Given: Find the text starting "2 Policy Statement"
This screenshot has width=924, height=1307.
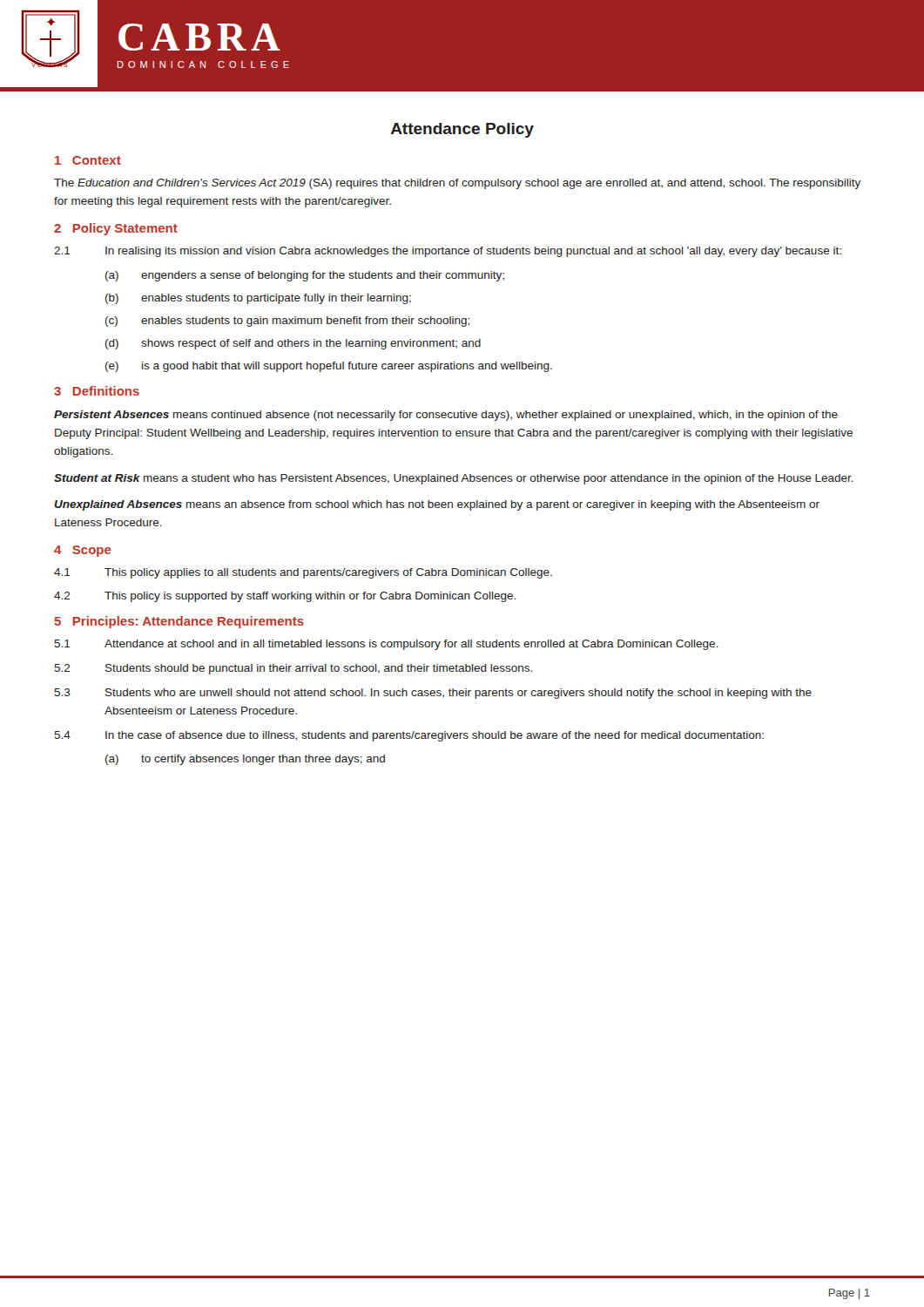Looking at the screenshot, I should (x=116, y=228).
